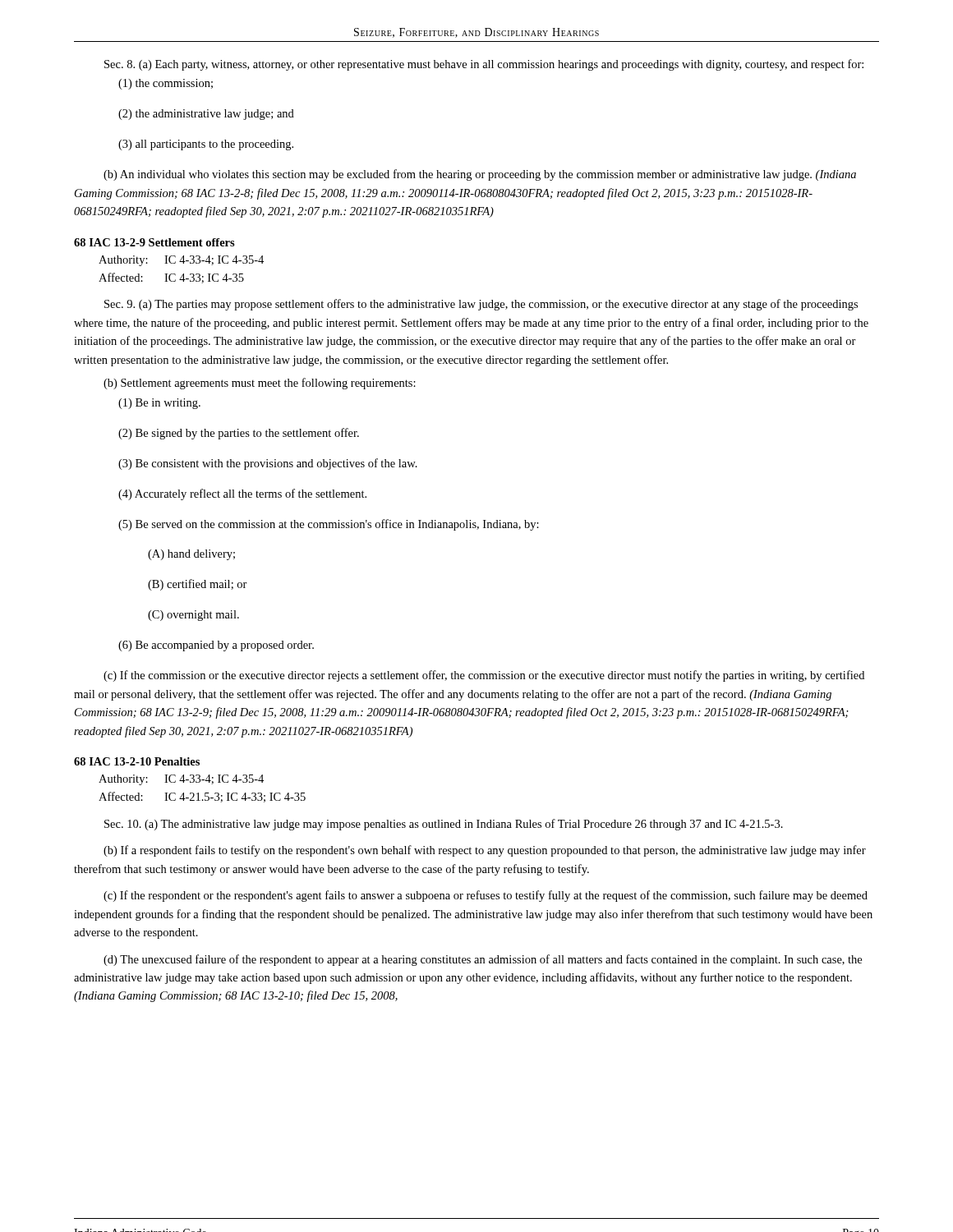The image size is (953, 1232).
Task: Locate the block of text that opens with "(2) Be signed by"
Action: pos(239,434)
